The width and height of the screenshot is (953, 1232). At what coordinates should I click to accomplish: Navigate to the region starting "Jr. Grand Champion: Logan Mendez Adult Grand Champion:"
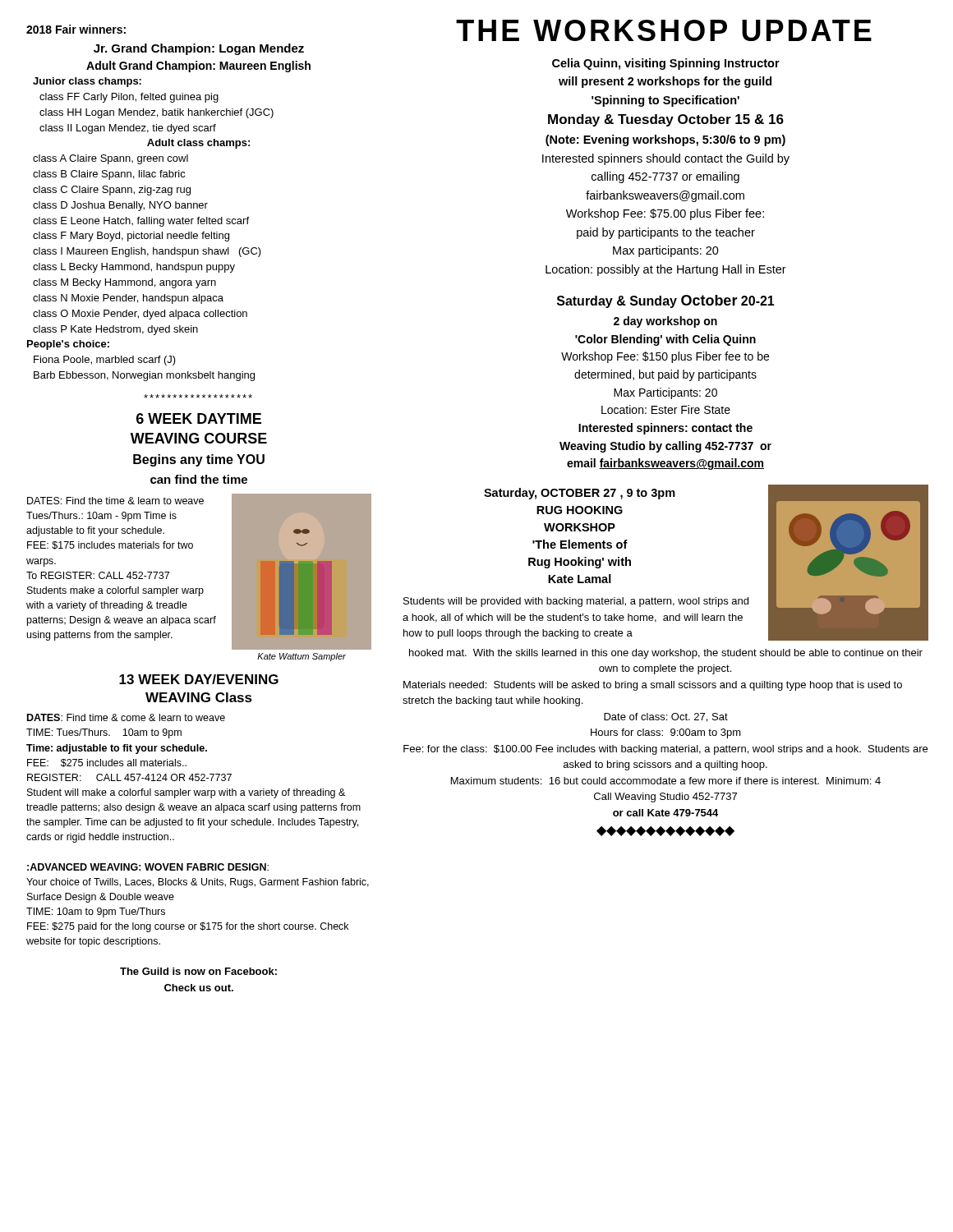tap(199, 211)
